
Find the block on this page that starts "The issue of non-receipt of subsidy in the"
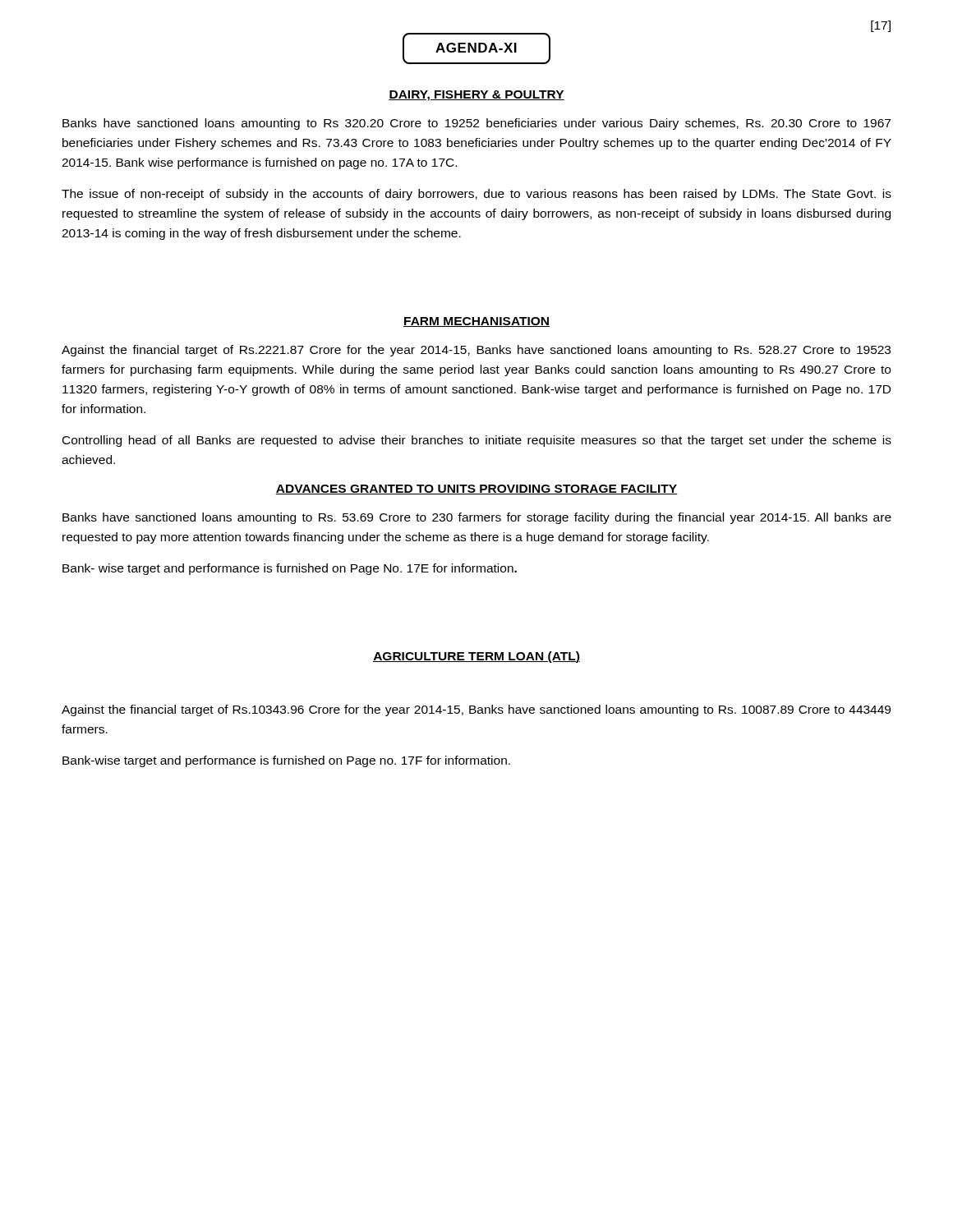[x=476, y=213]
